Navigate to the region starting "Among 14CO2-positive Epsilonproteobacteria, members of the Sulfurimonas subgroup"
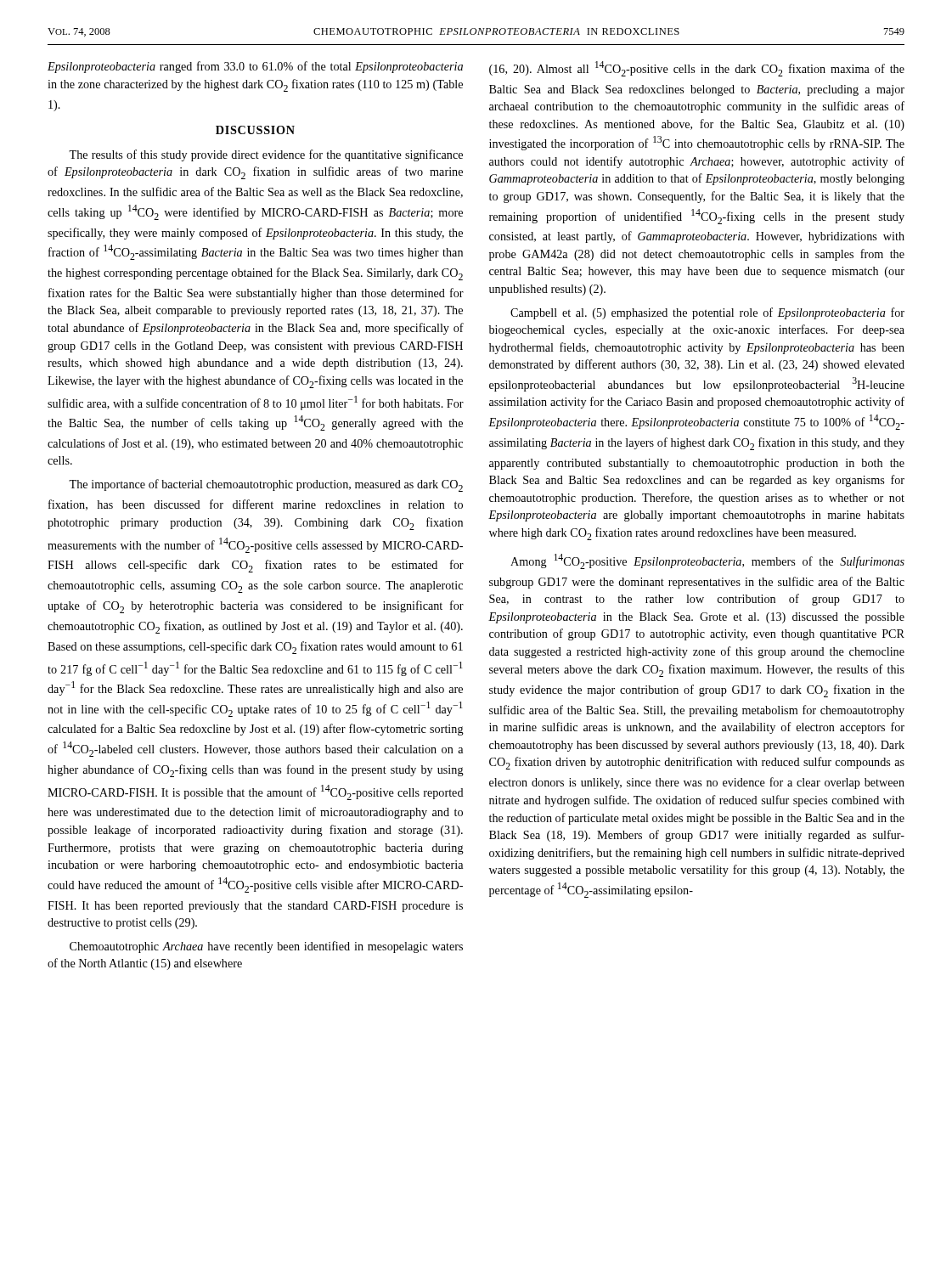Screen dimensions: 1274x952 tap(697, 726)
